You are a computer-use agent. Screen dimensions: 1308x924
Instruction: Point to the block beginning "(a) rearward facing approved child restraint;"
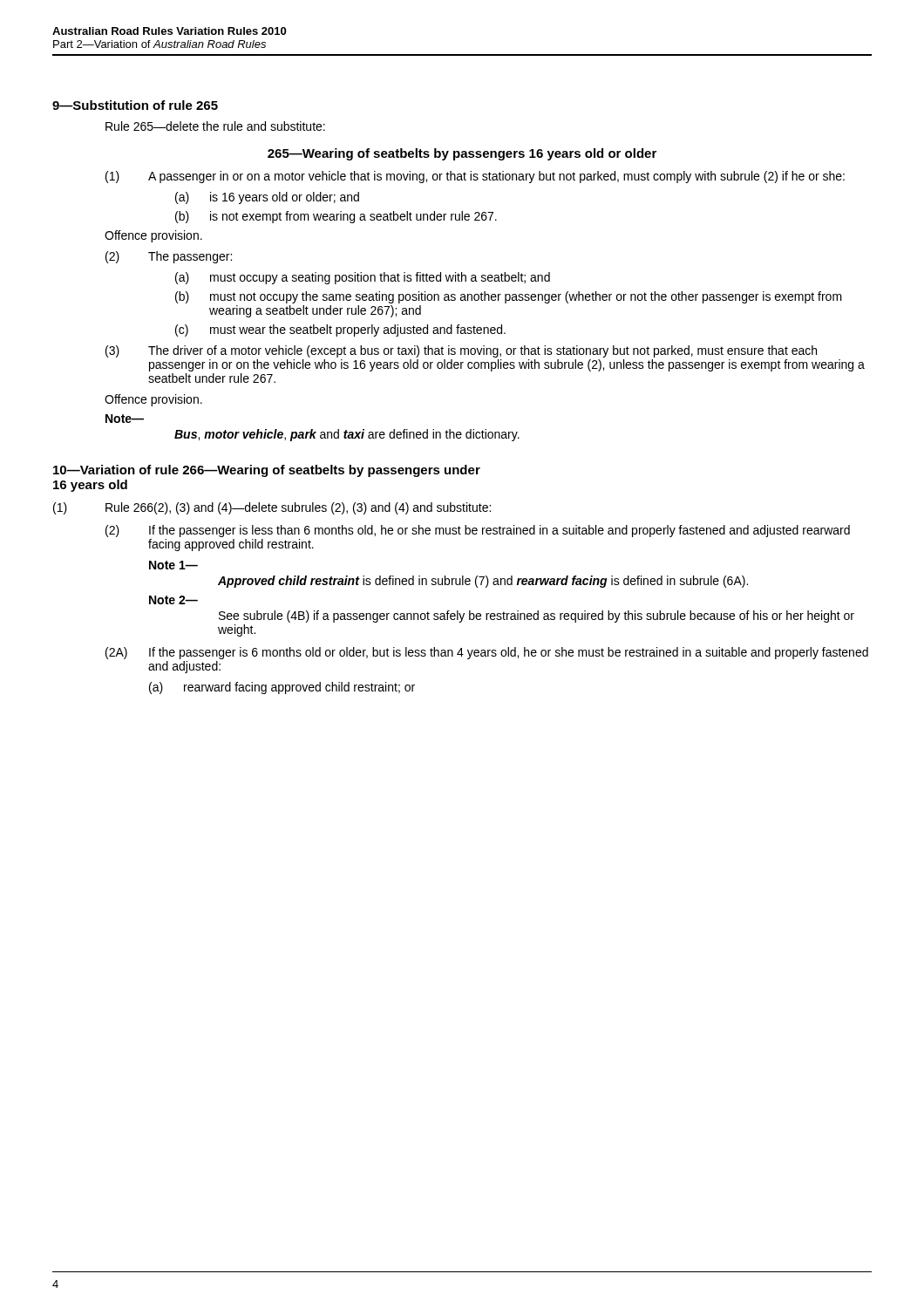click(x=282, y=688)
